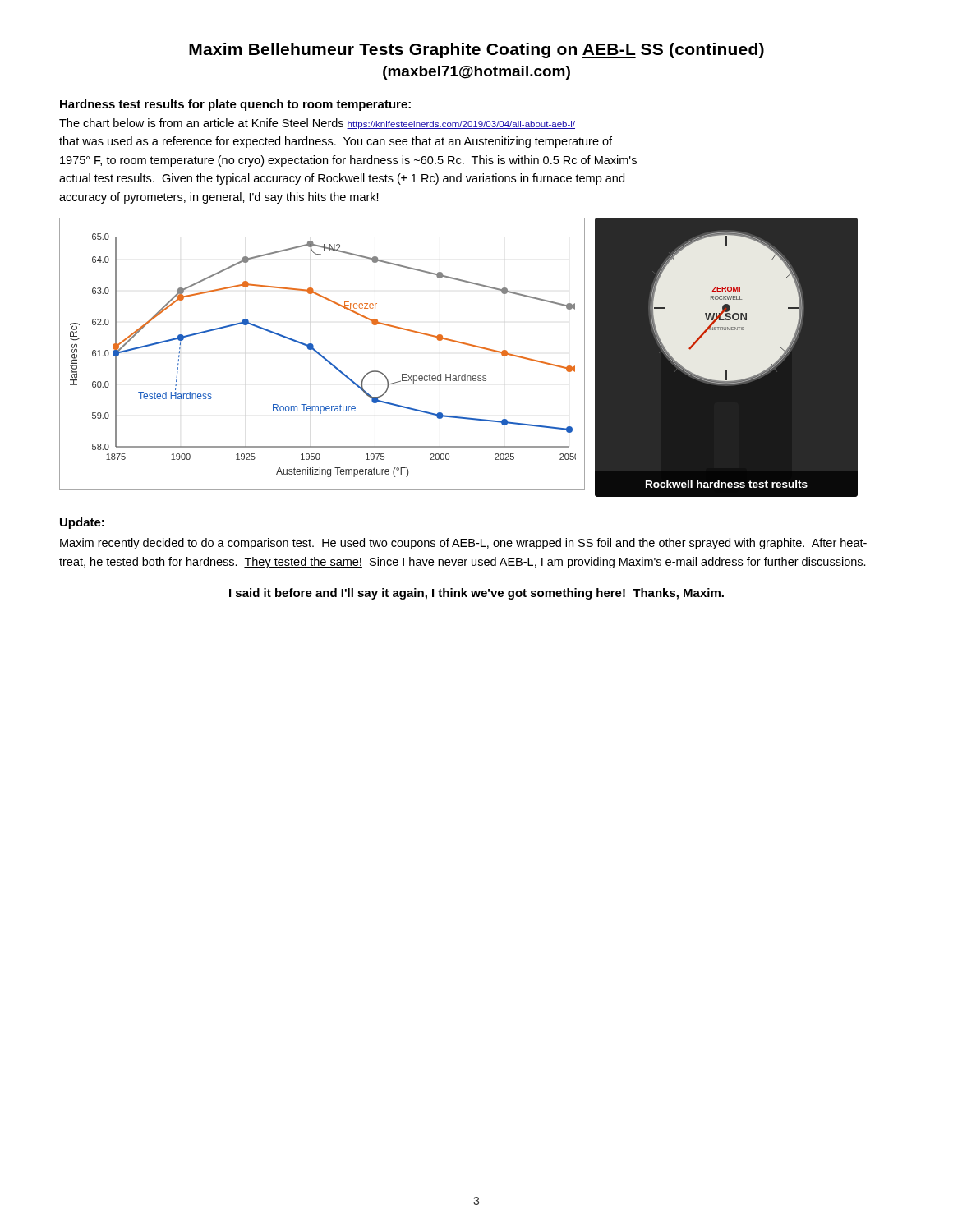Point to the text starting "The chart below"
This screenshot has height=1232, width=953.
point(348,160)
